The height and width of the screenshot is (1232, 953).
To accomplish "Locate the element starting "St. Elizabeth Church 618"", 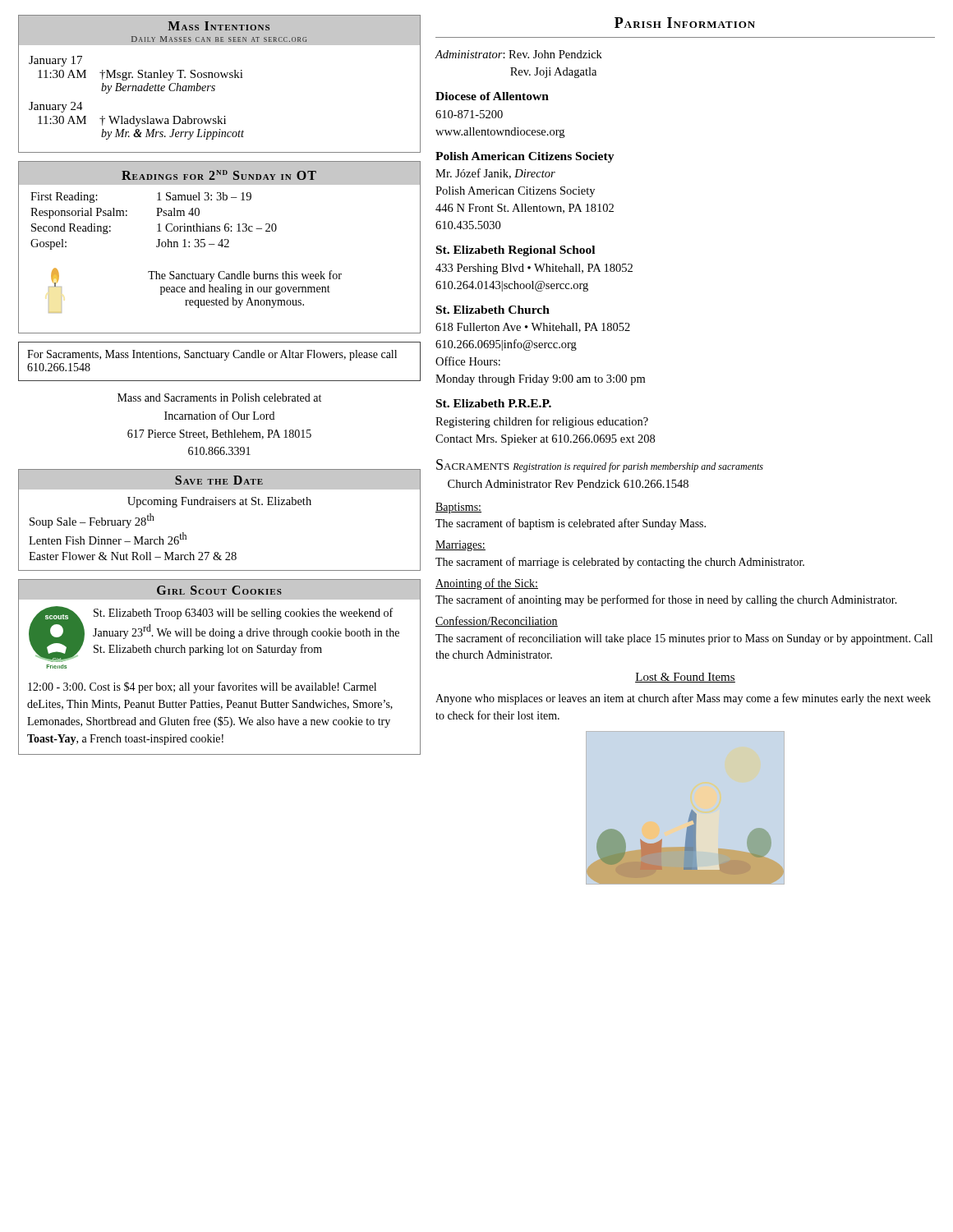I will pos(540,344).
